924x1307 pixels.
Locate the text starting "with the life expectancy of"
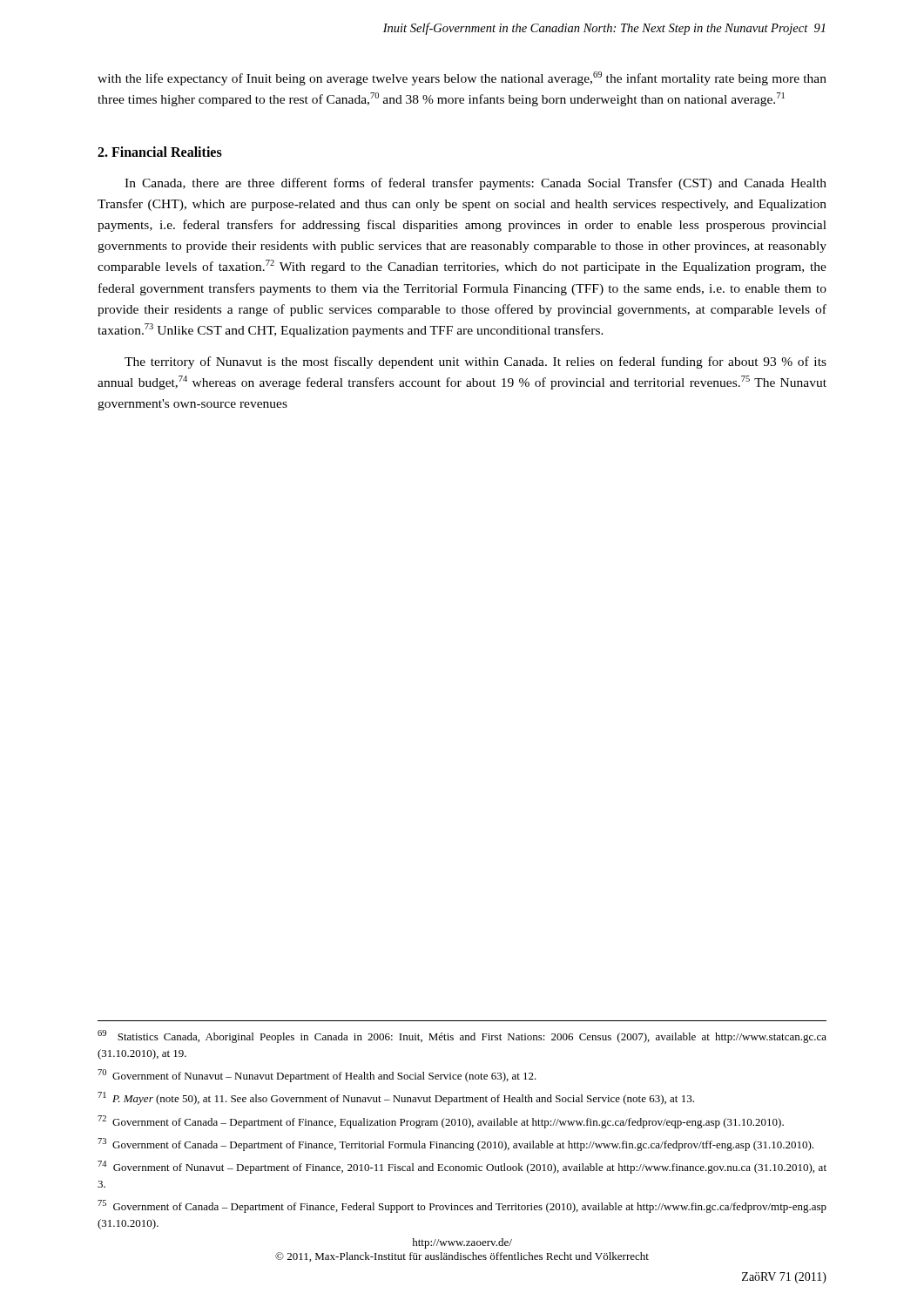click(462, 88)
